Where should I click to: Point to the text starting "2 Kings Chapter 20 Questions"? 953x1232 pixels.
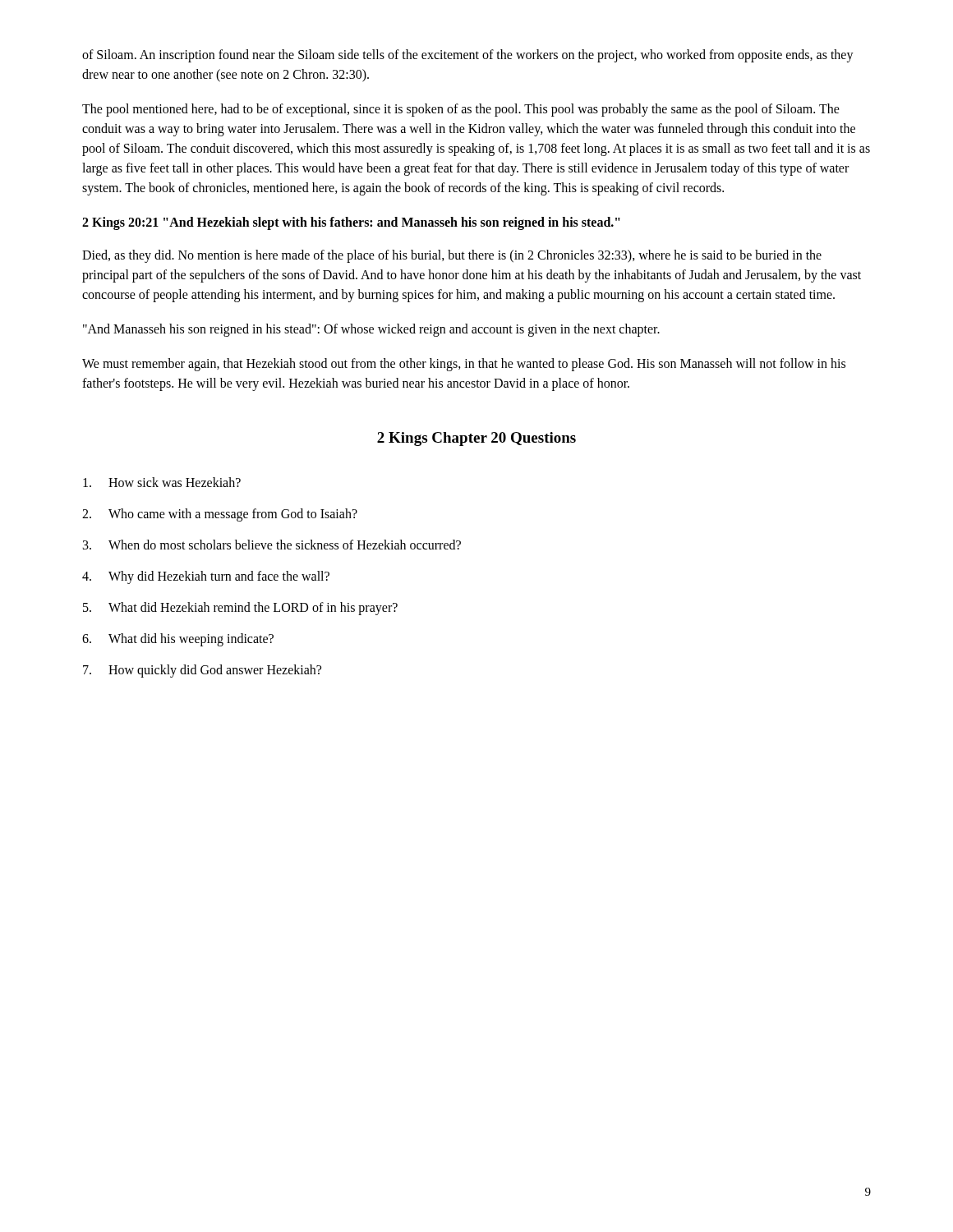click(476, 438)
